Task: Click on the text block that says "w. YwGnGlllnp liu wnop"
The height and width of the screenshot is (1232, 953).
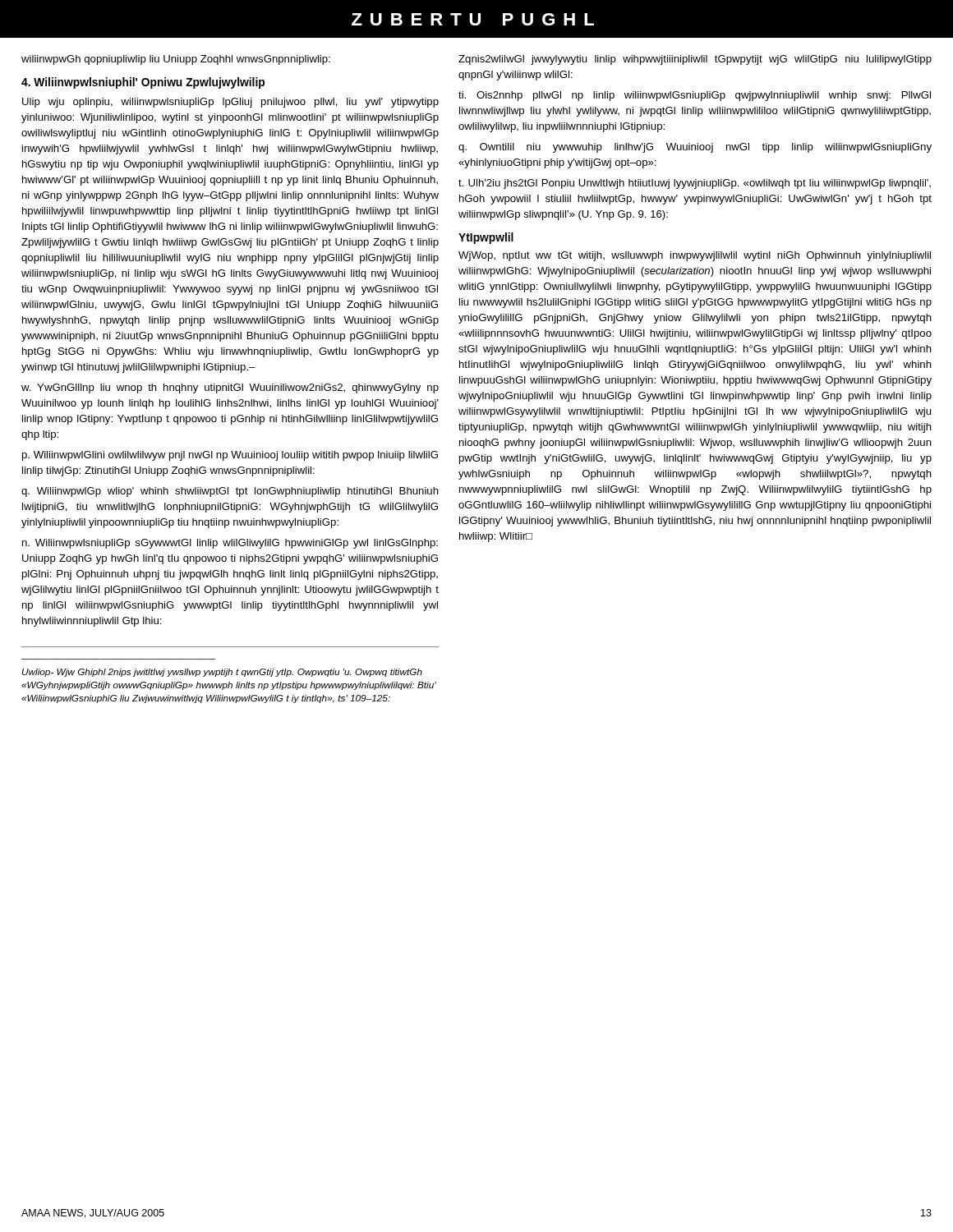Action: 230,411
